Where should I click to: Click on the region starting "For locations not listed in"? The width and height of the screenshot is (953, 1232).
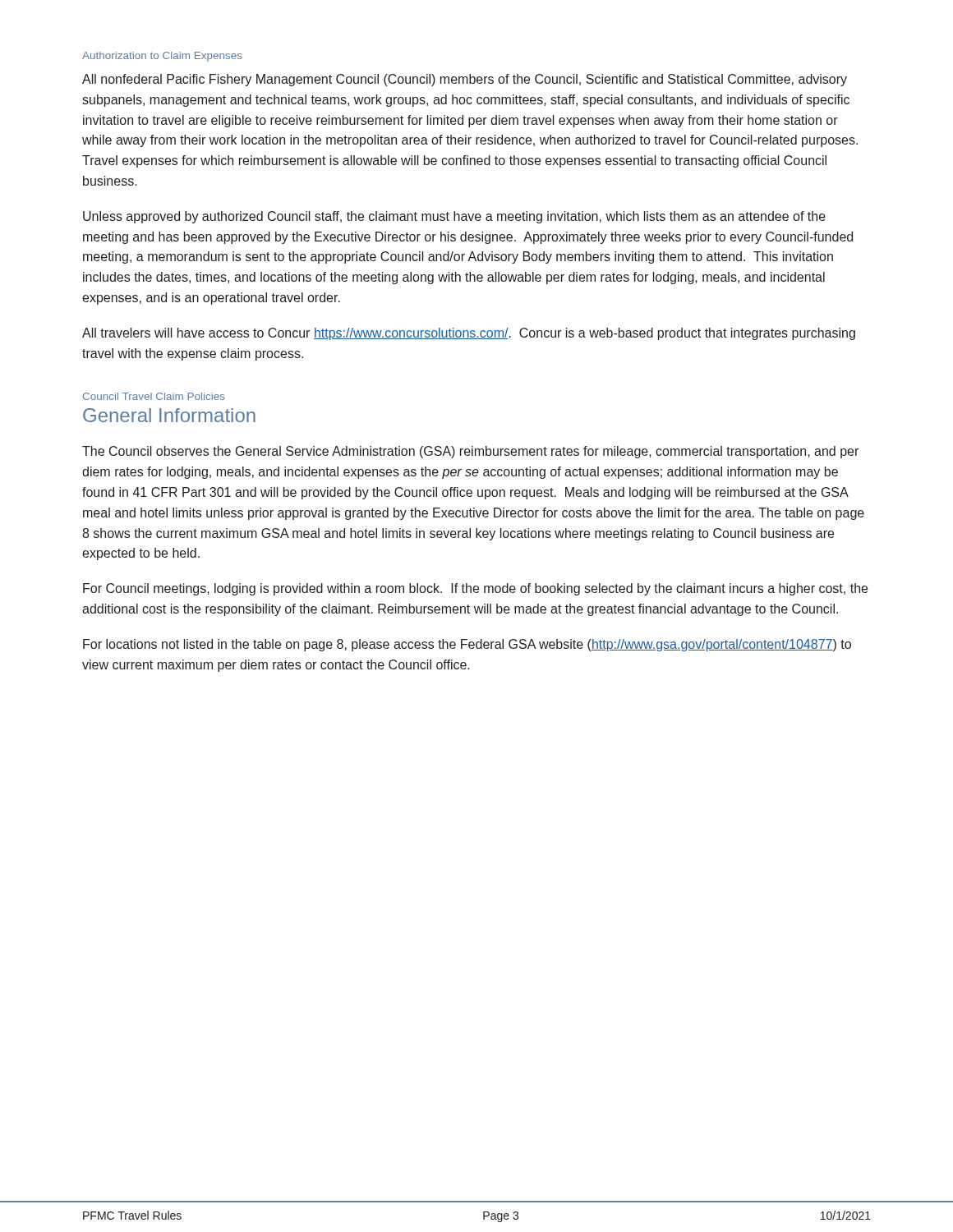tap(467, 654)
